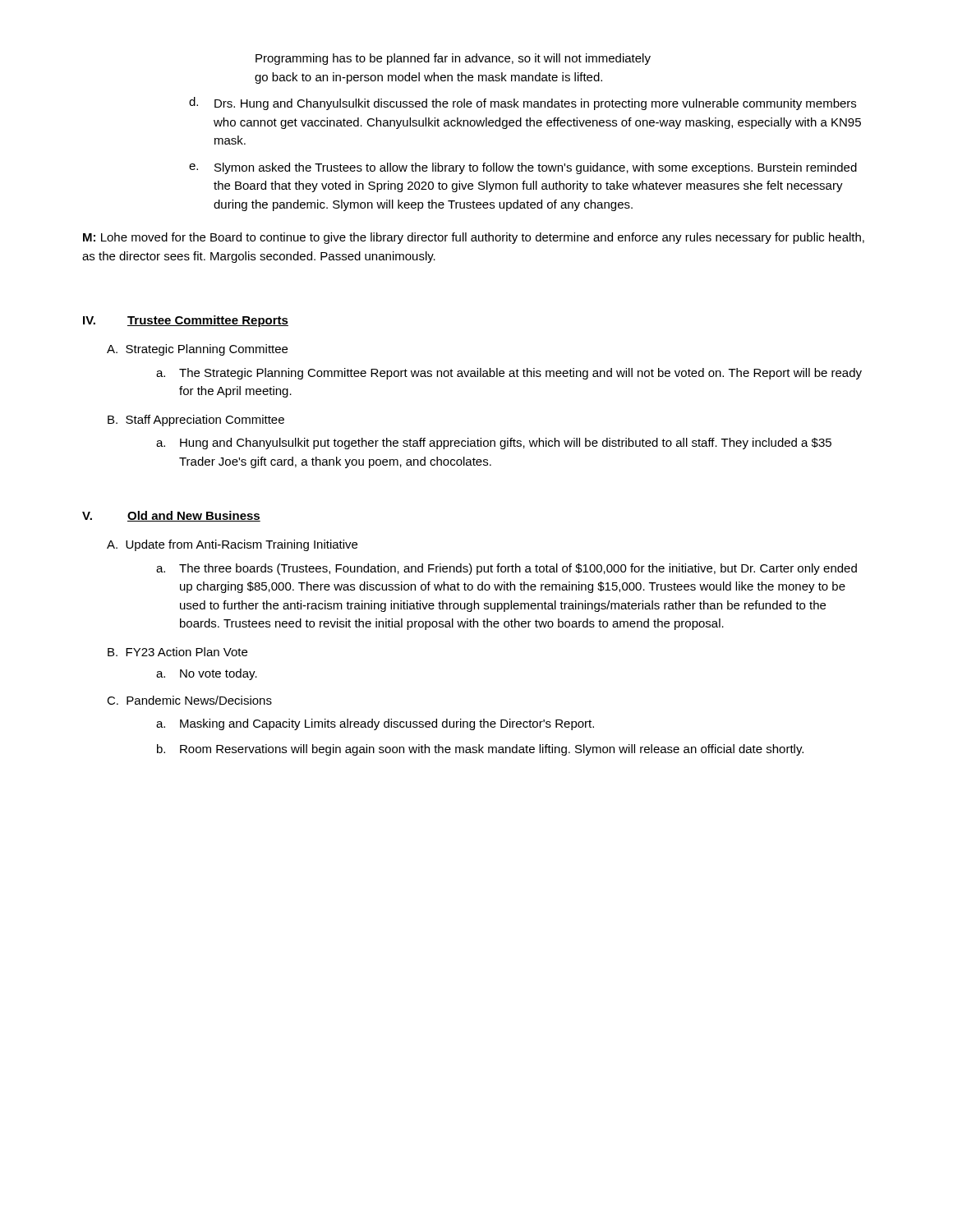Locate the block starting "IV. Trustee Committee Reports"

(x=185, y=320)
